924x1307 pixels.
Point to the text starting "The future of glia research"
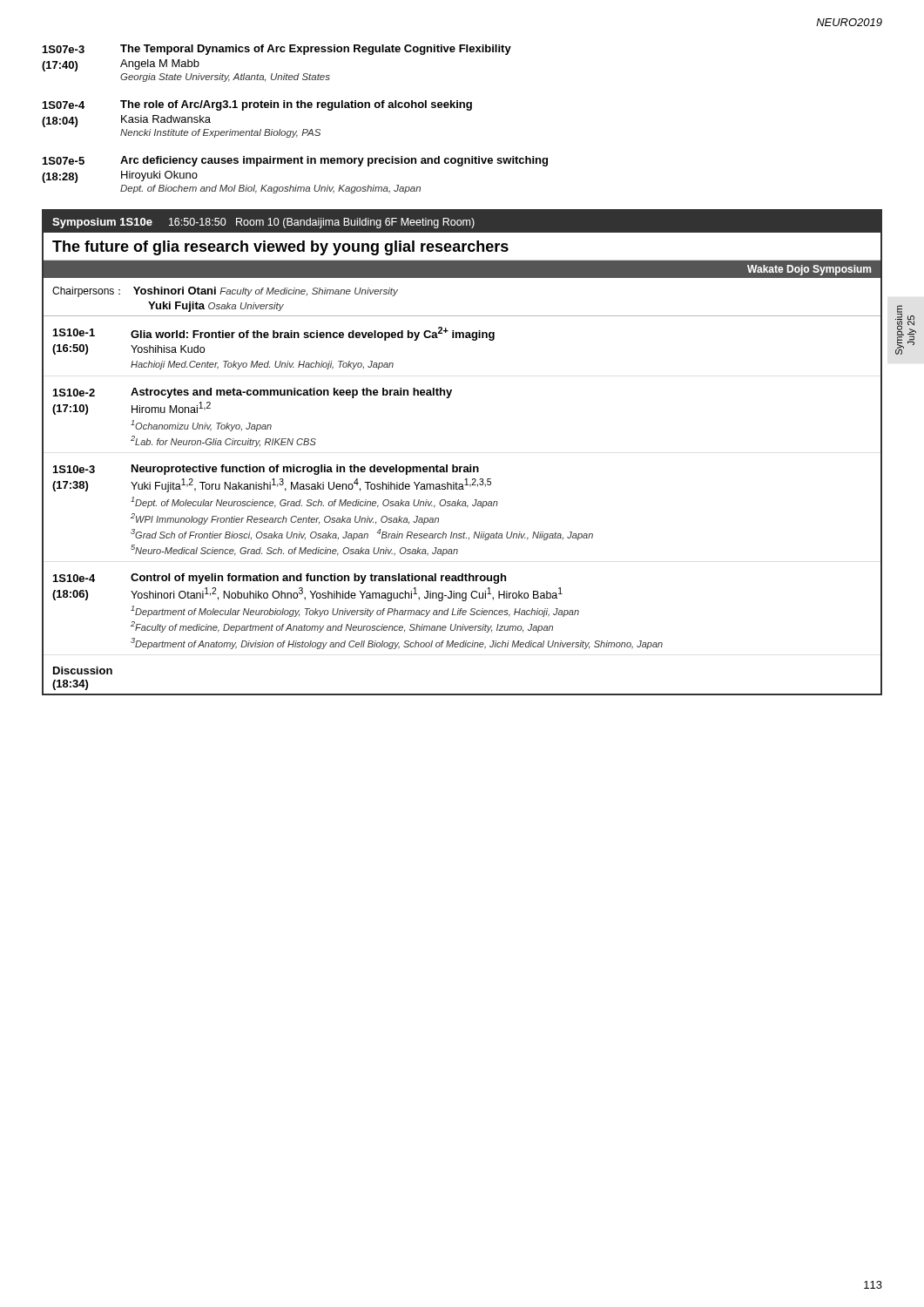click(x=281, y=247)
